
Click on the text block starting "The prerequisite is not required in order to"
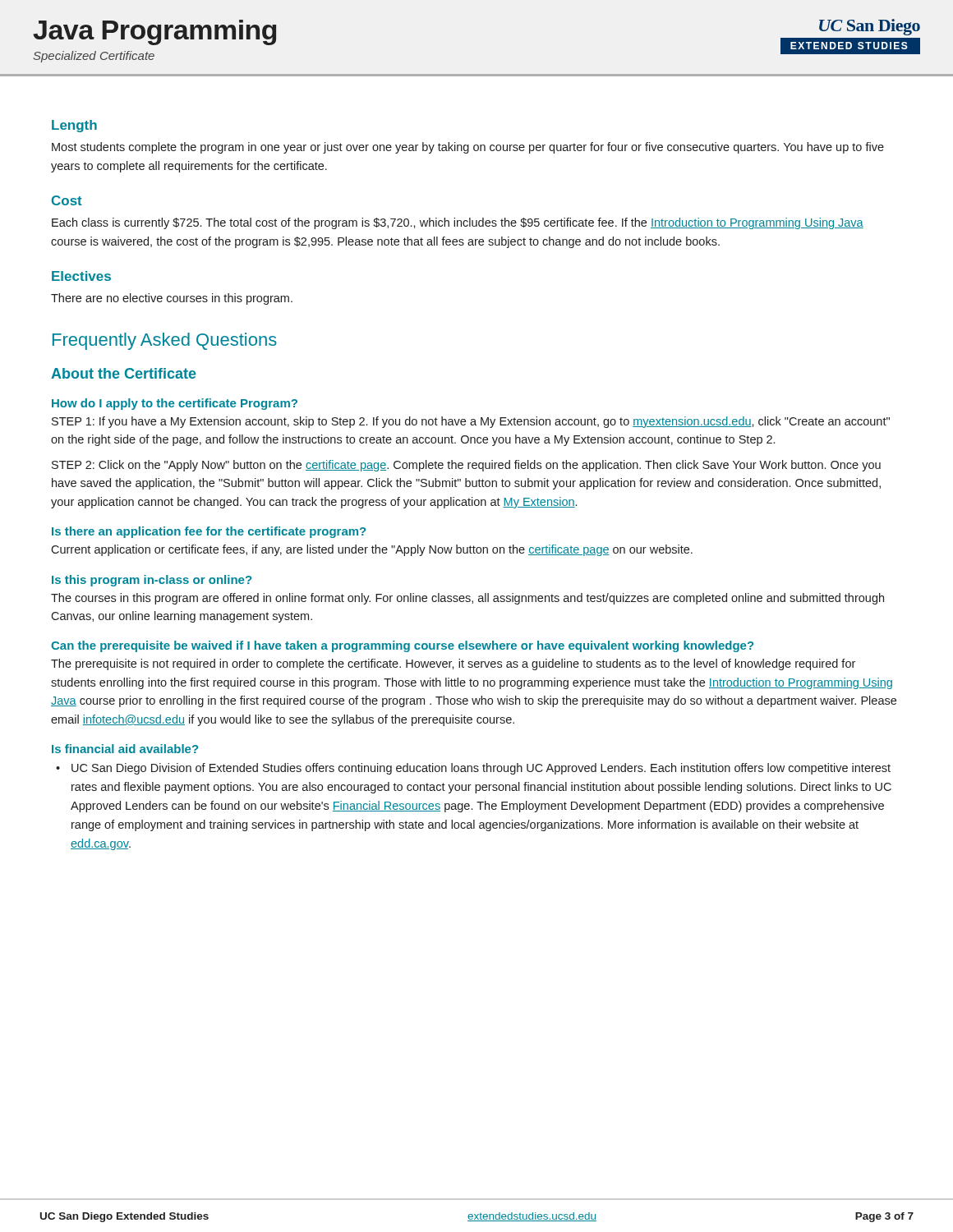pos(474,692)
